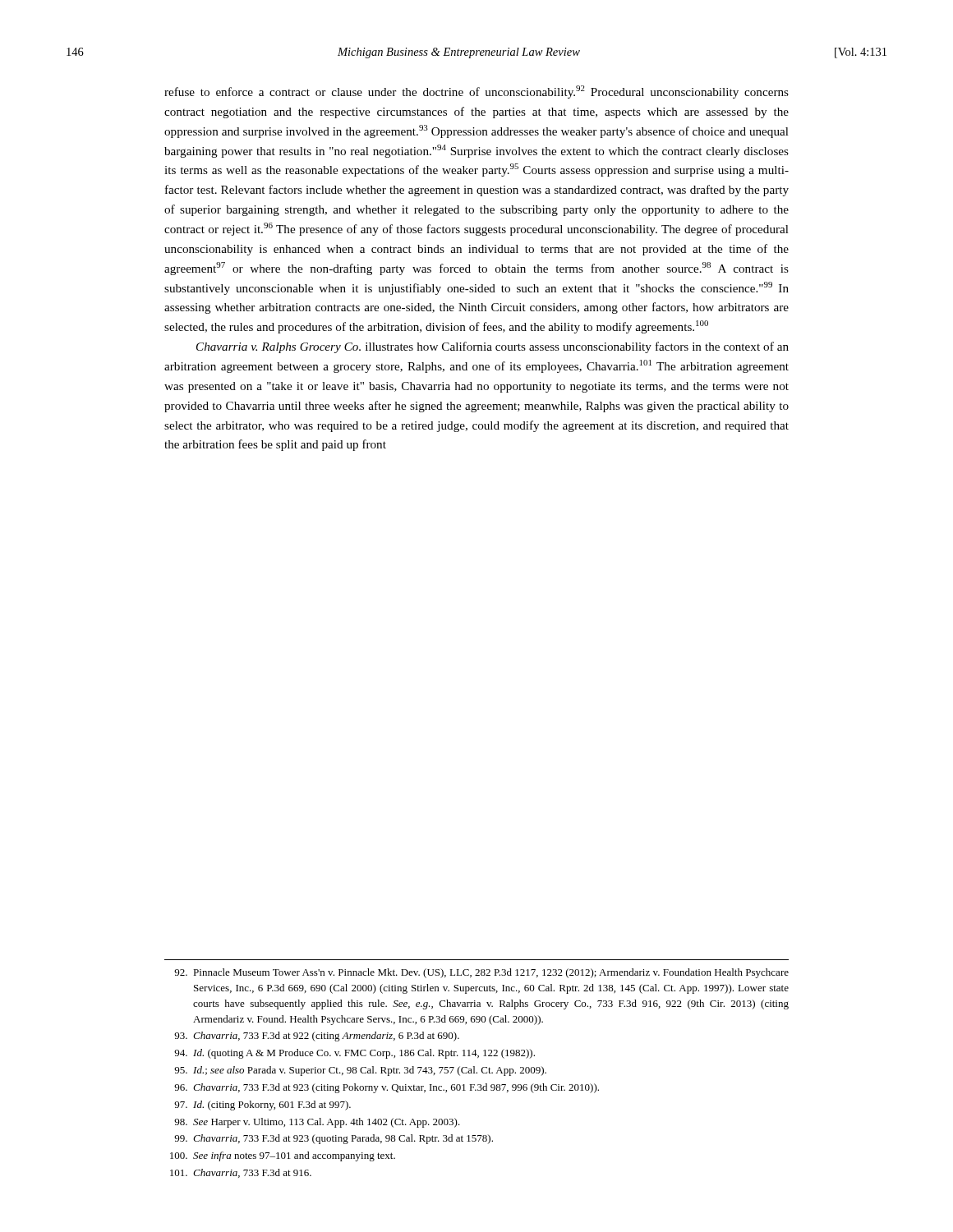Locate the footnote containing "See Harper v. Ultimo, 113"
The height and width of the screenshot is (1232, 953).
(x=317, y=1123)
